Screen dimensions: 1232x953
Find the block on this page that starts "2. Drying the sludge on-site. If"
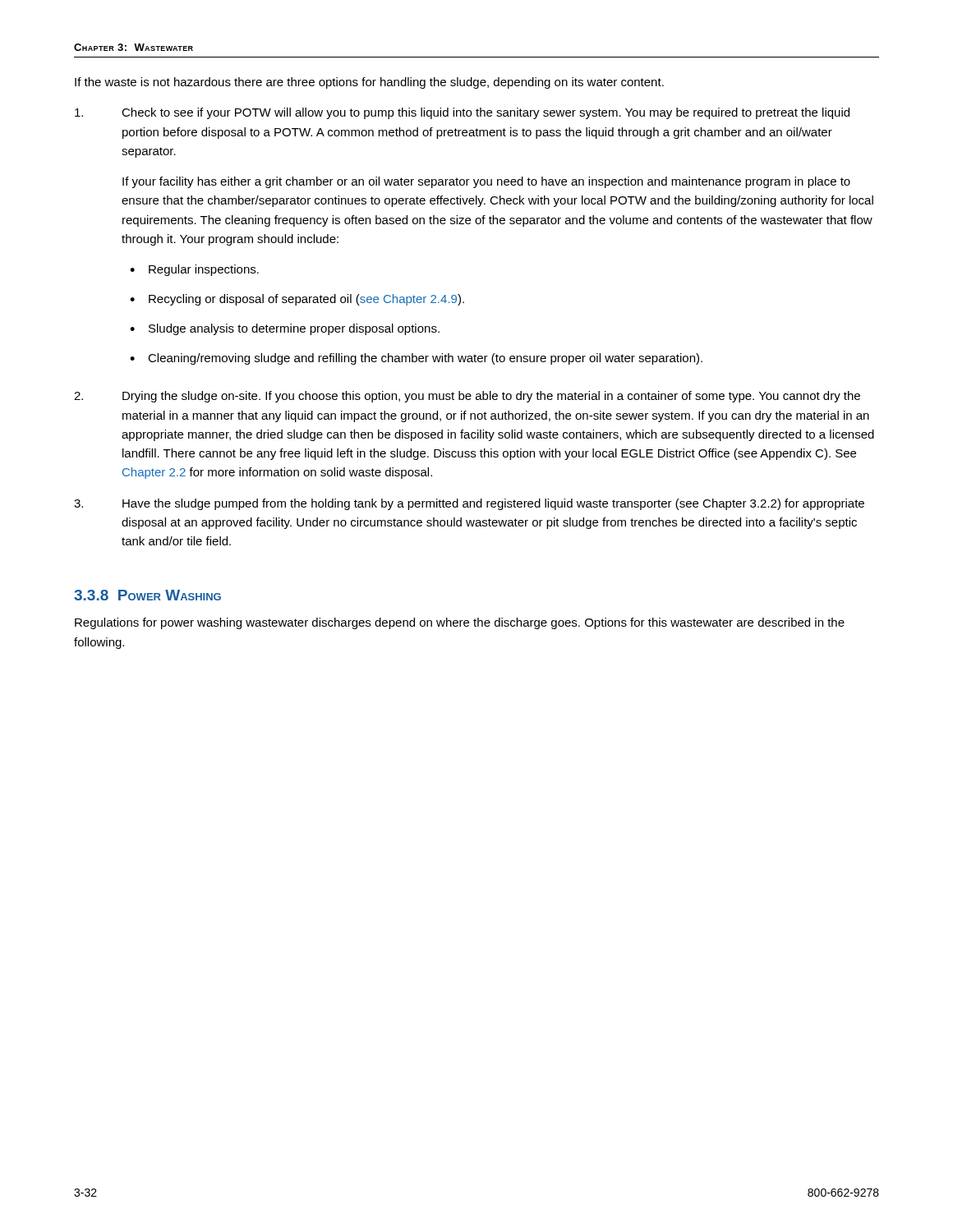(x=476, y=434)
